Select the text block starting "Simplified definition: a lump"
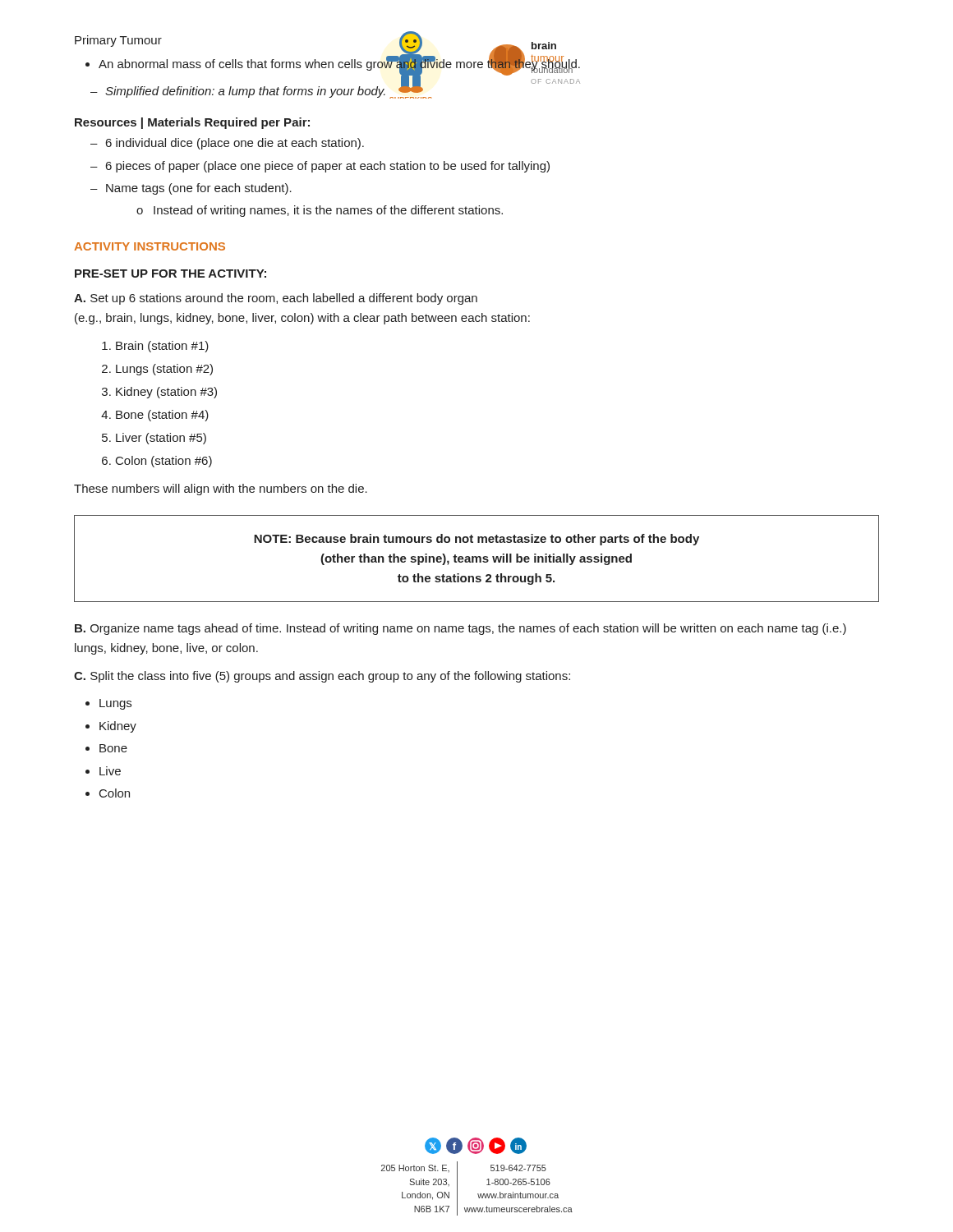 (x=246, y=90)
